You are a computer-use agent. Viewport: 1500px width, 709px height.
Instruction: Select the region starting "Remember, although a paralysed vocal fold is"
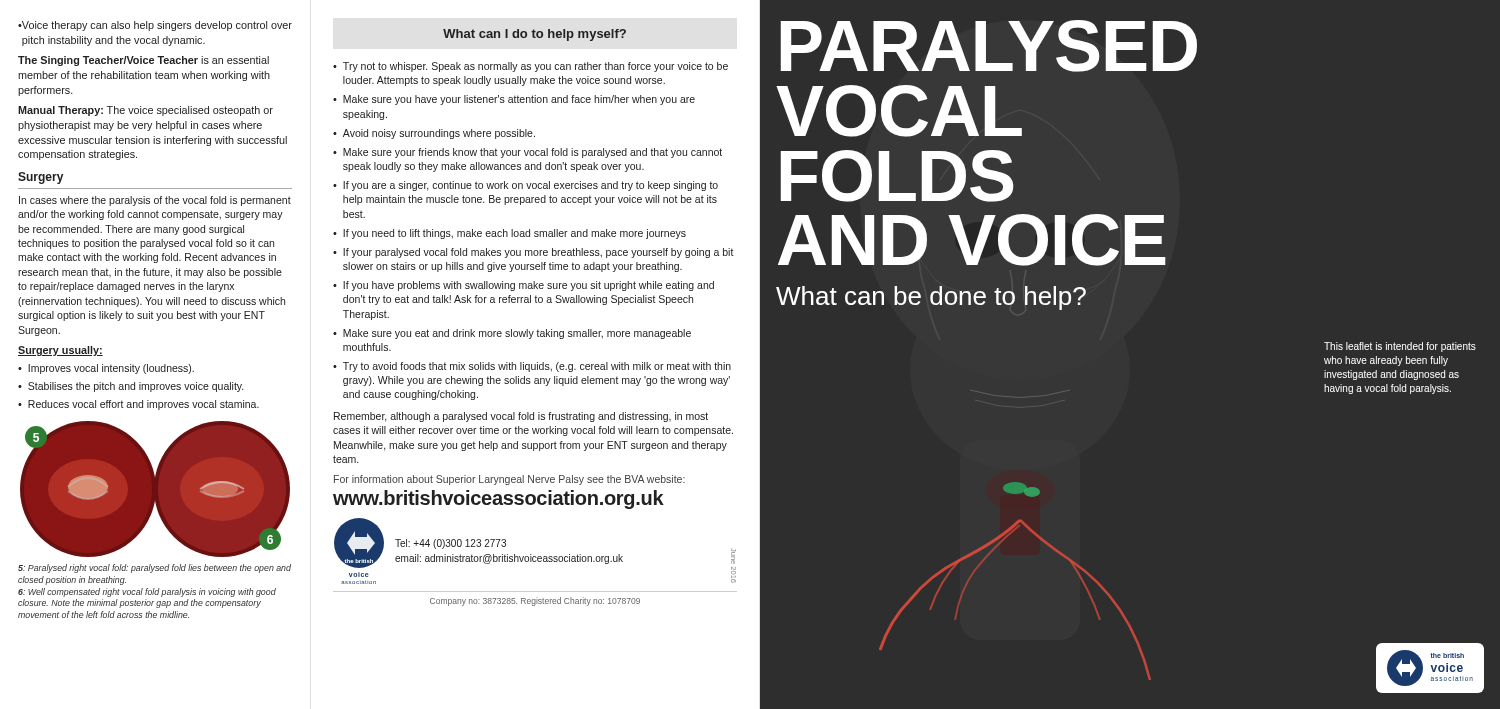click(x=533, y=437)
